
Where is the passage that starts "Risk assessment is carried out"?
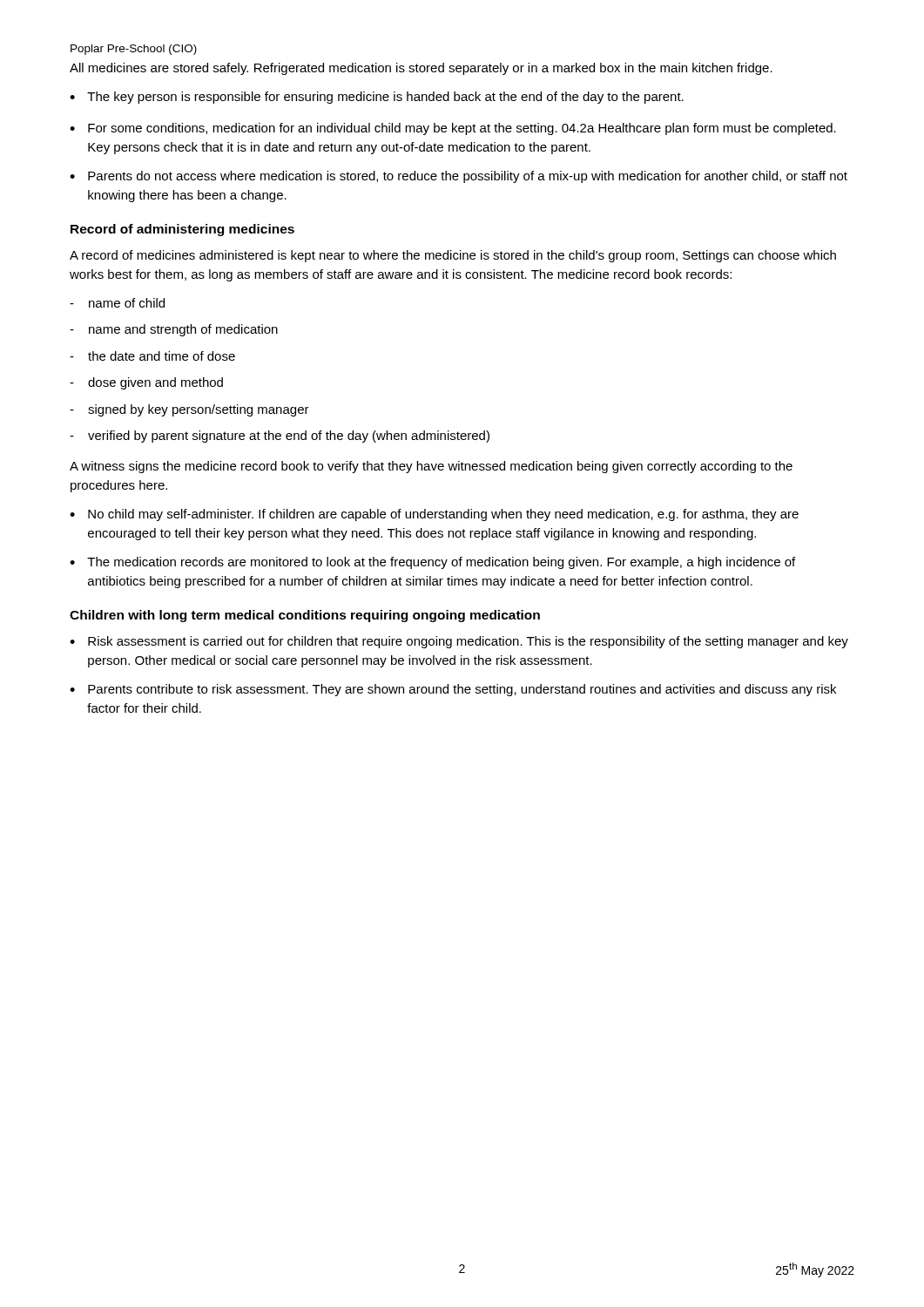coord(468,650)
